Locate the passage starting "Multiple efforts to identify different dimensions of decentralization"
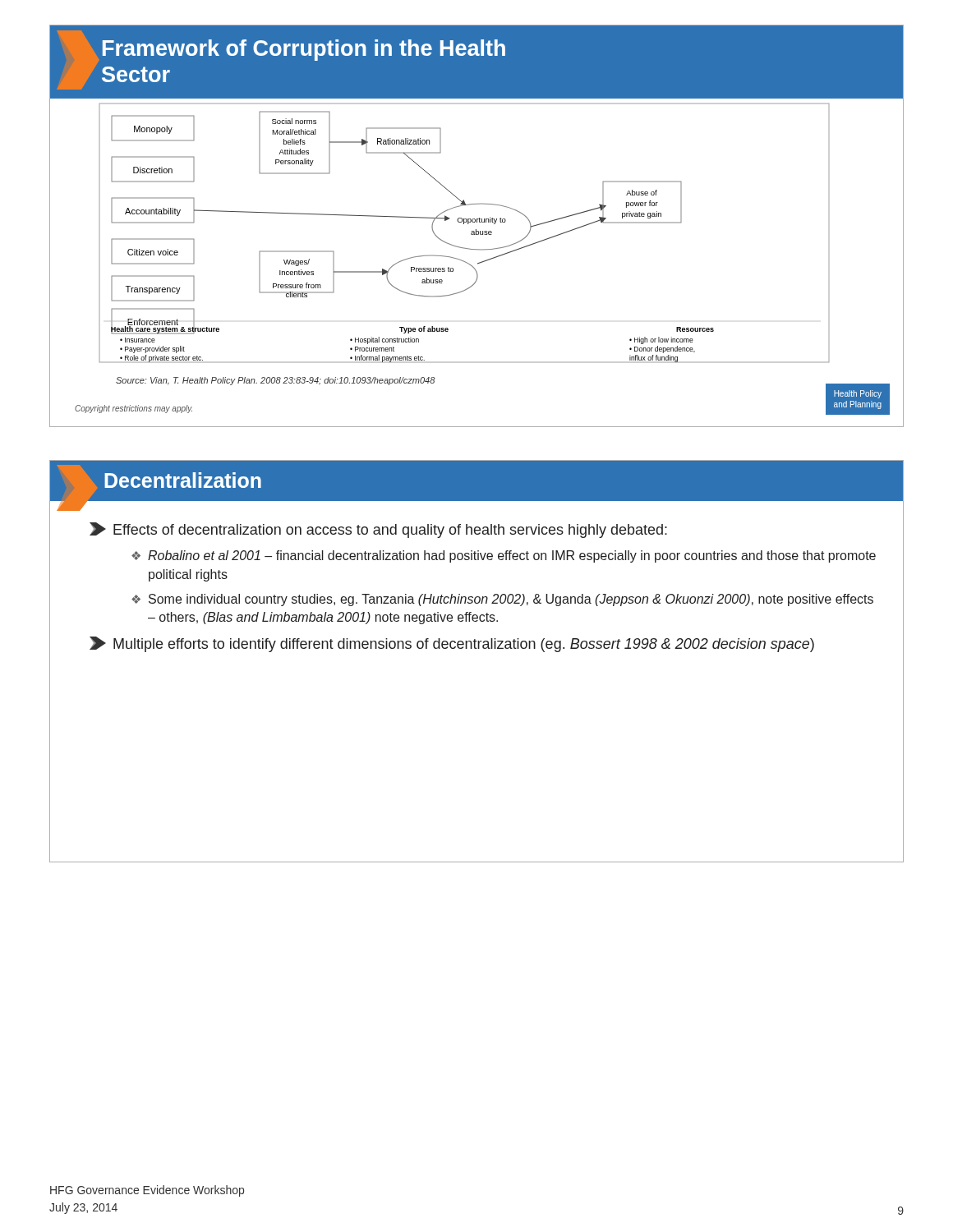 [452, 644]
